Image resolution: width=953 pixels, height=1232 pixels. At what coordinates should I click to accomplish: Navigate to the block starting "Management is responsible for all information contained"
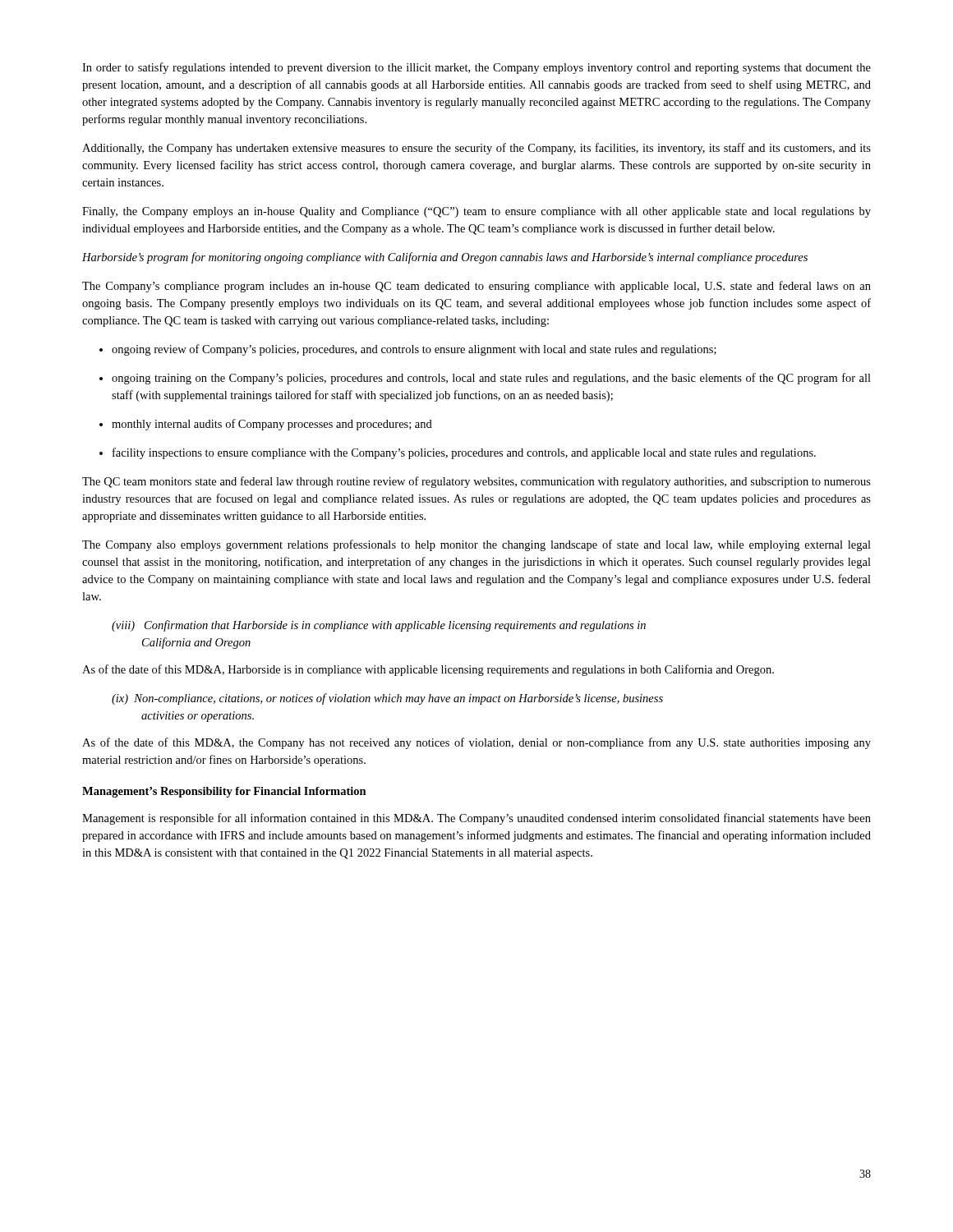(x=476, y=835)
